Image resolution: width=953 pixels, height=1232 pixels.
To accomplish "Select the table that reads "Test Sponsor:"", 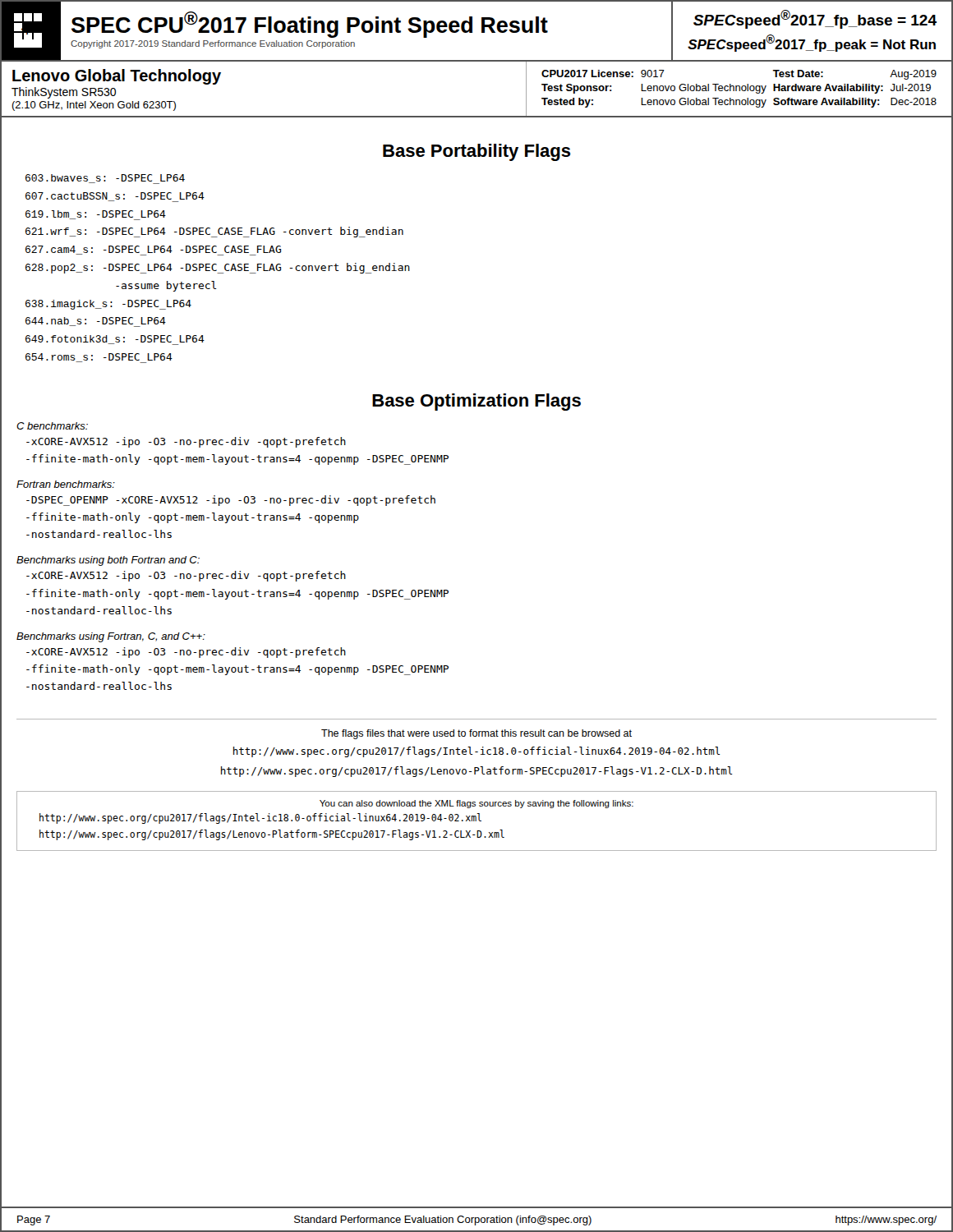I will click(739, 89).
